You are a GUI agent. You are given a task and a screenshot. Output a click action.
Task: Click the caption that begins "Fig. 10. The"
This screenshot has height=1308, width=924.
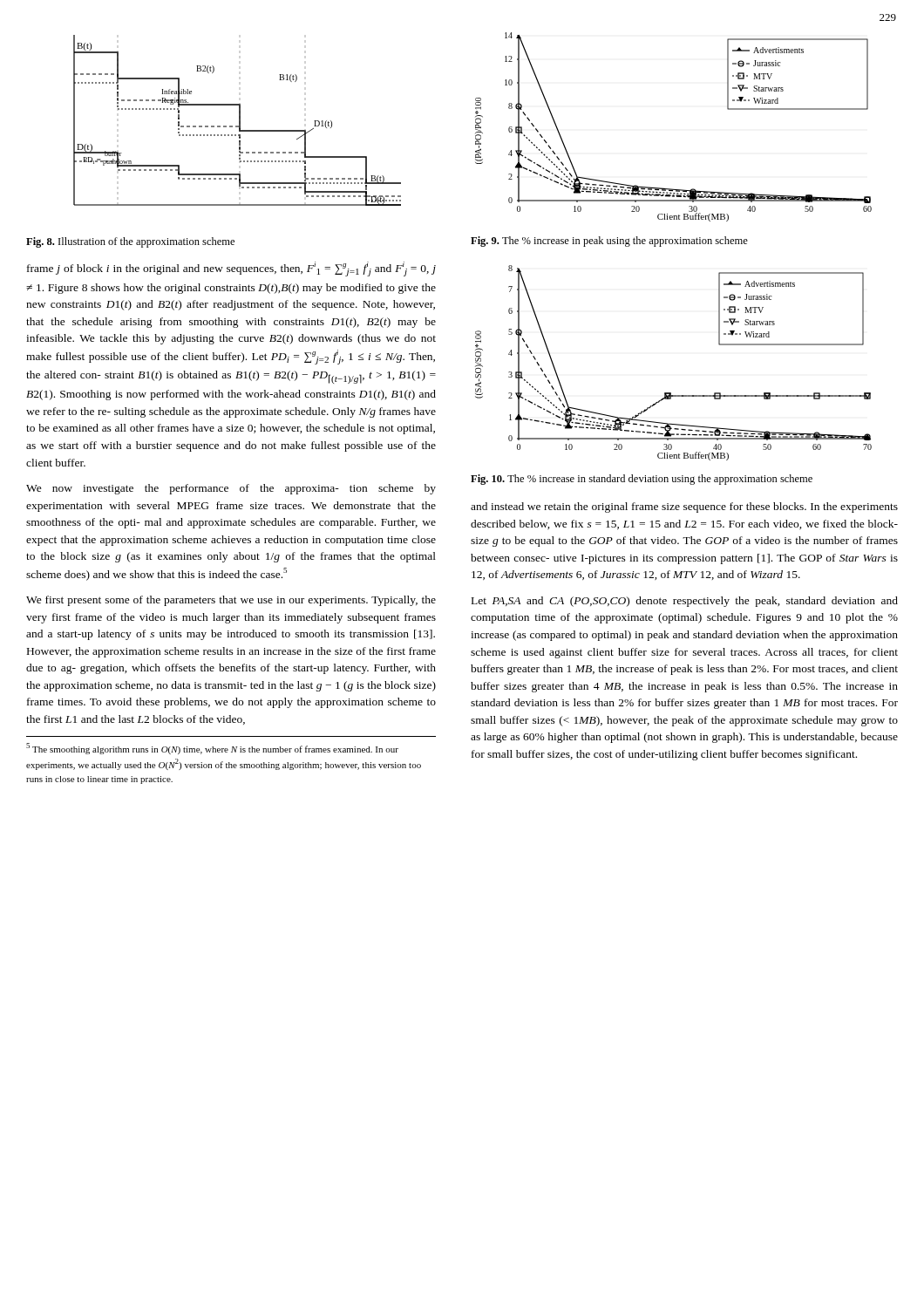tap(642, 479)
